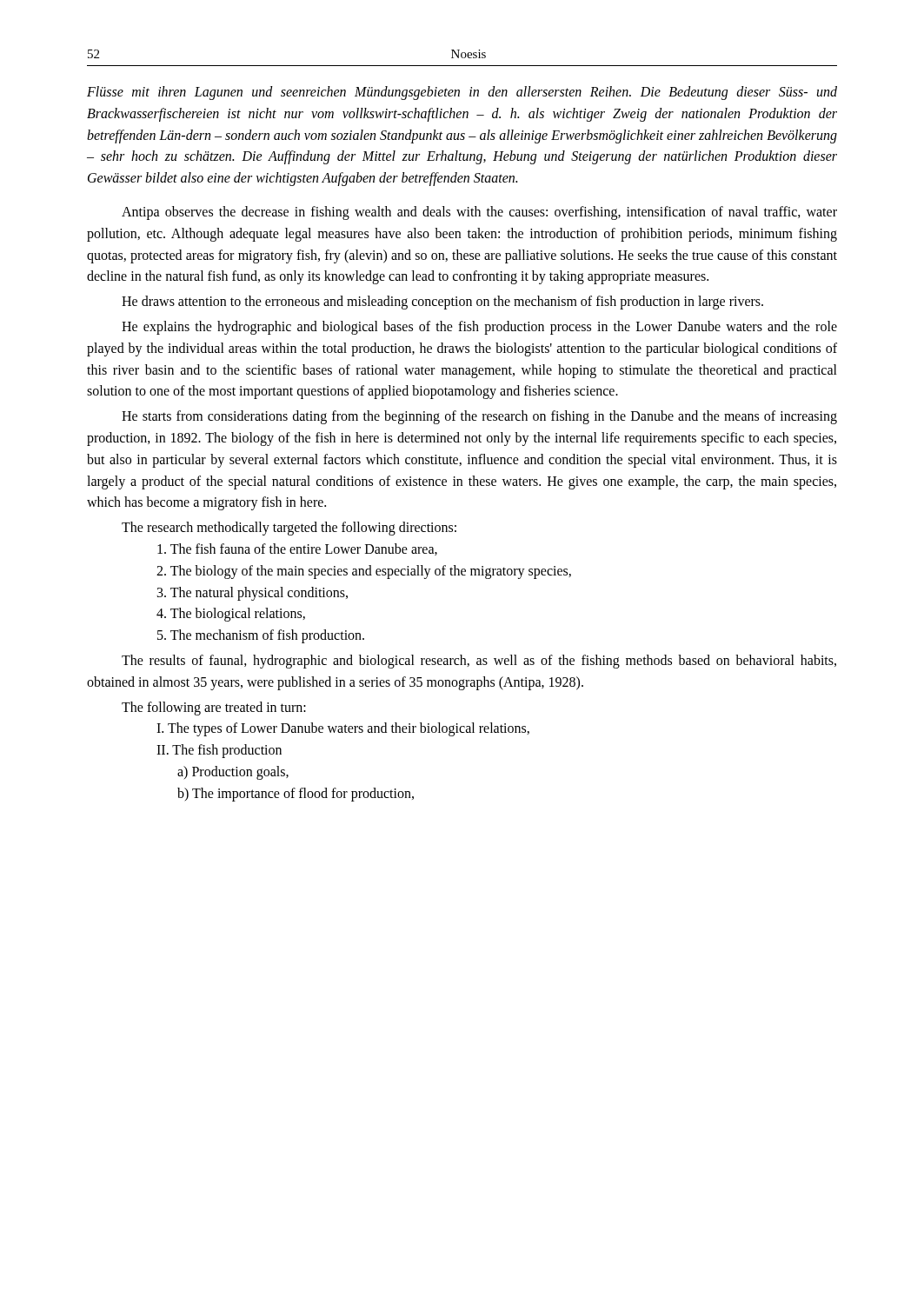Screen dimensions: 1304x924
Task: Select the list item with the text "3. The natural"
Action: (252, 592)
